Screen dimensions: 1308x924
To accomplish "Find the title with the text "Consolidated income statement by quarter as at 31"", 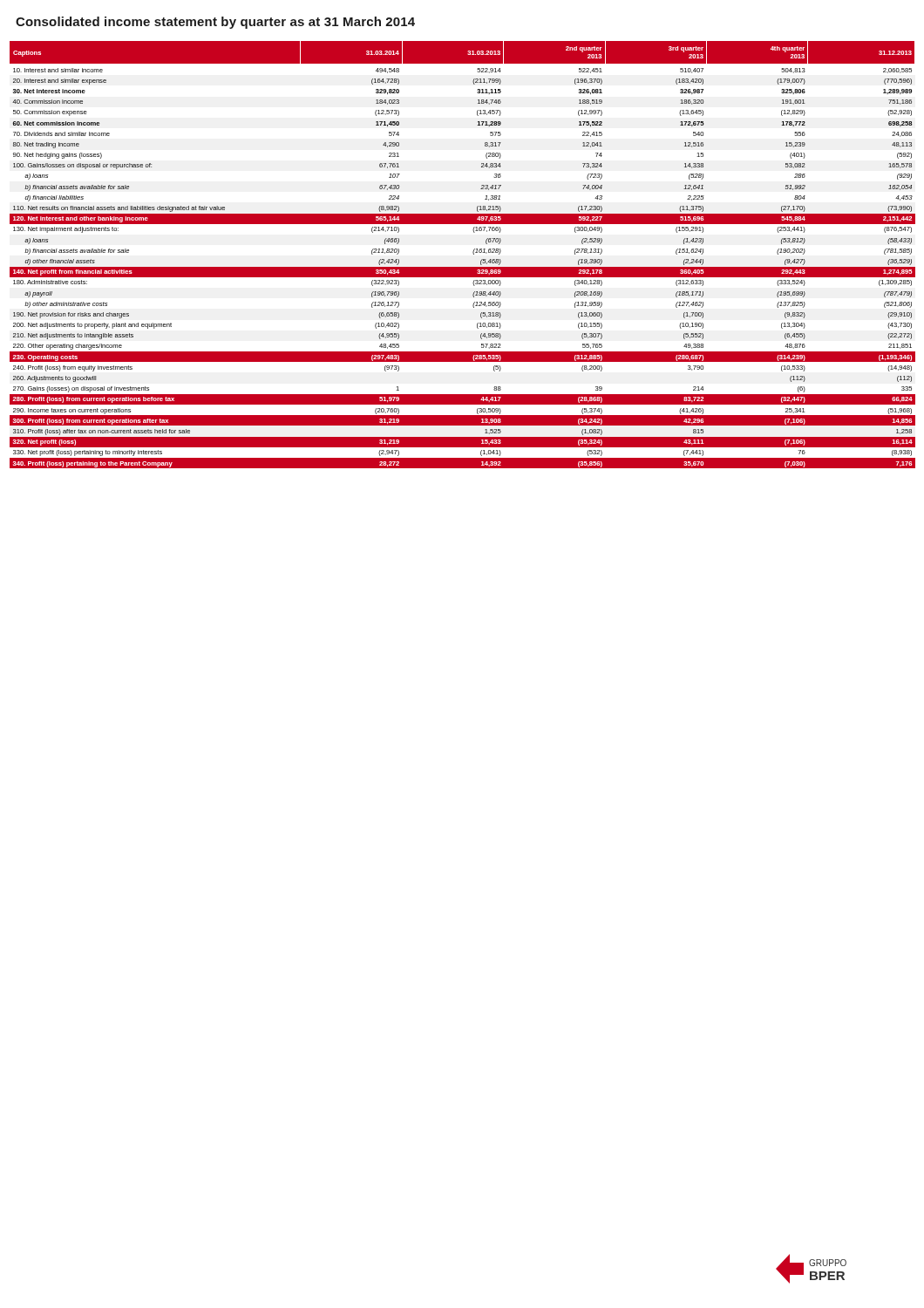I will [x=215, y=21].
